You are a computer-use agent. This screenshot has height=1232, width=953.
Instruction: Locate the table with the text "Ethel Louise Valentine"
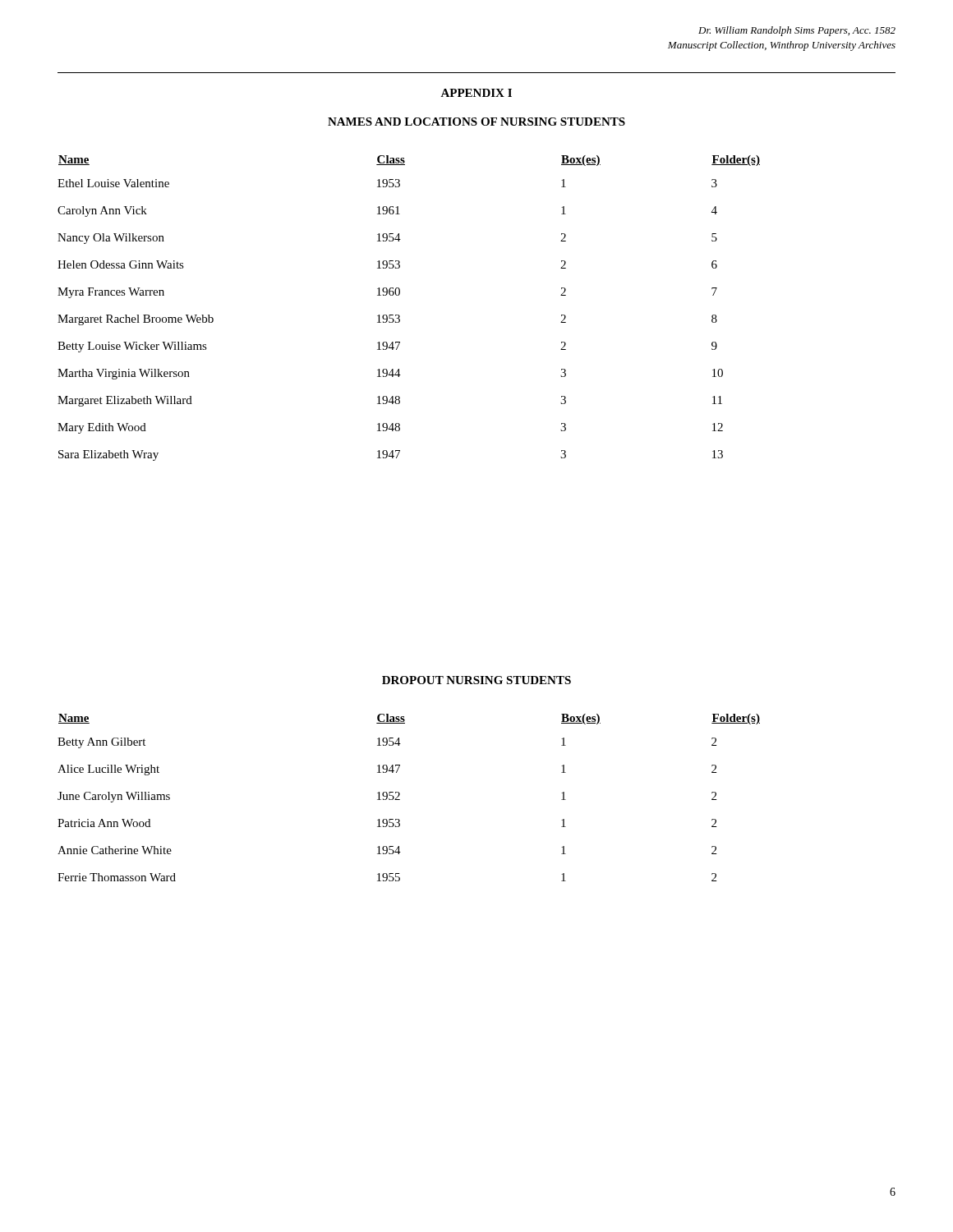click(x=476, y=310)
